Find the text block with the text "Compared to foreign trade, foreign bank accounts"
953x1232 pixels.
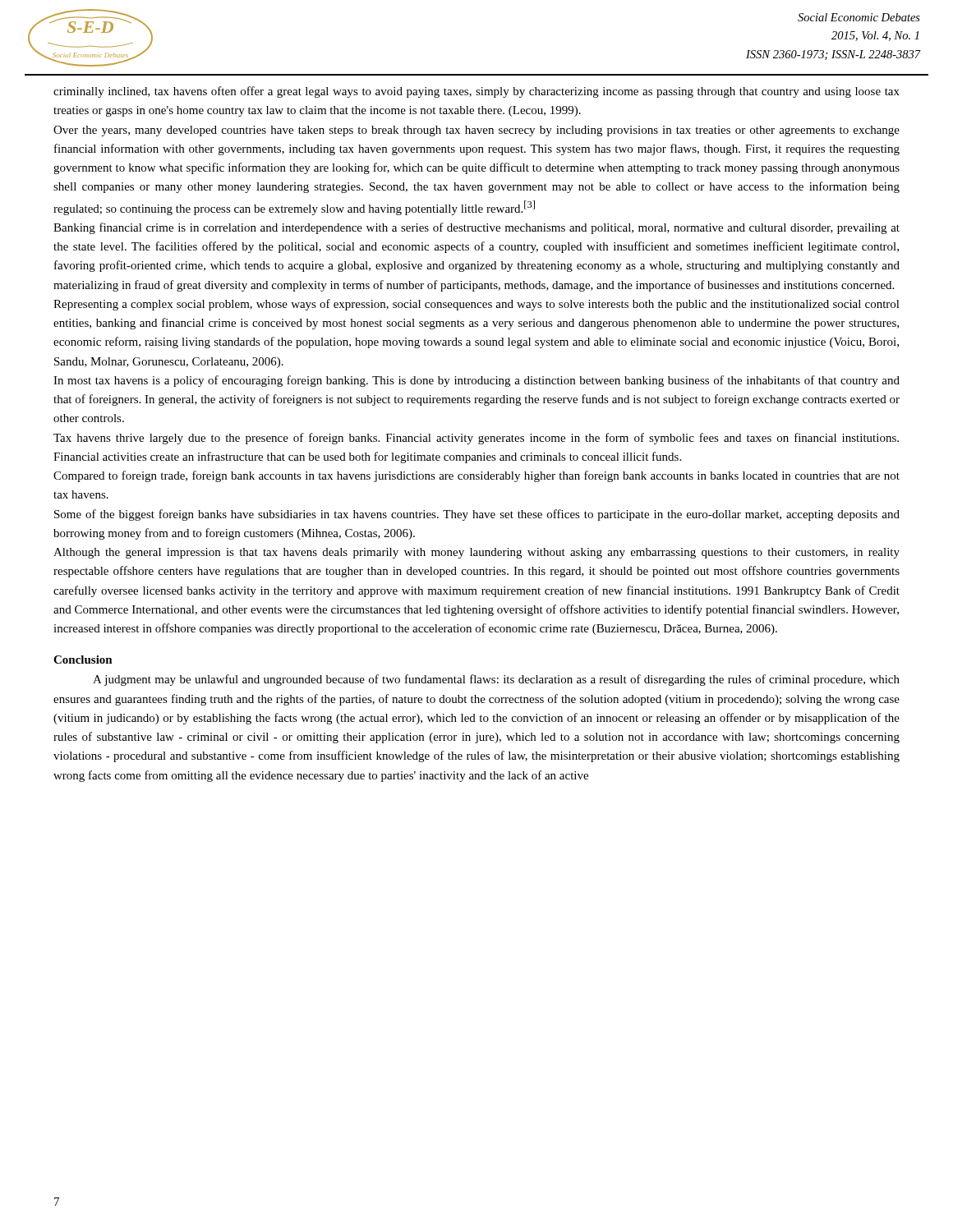[x=476, y=486]
